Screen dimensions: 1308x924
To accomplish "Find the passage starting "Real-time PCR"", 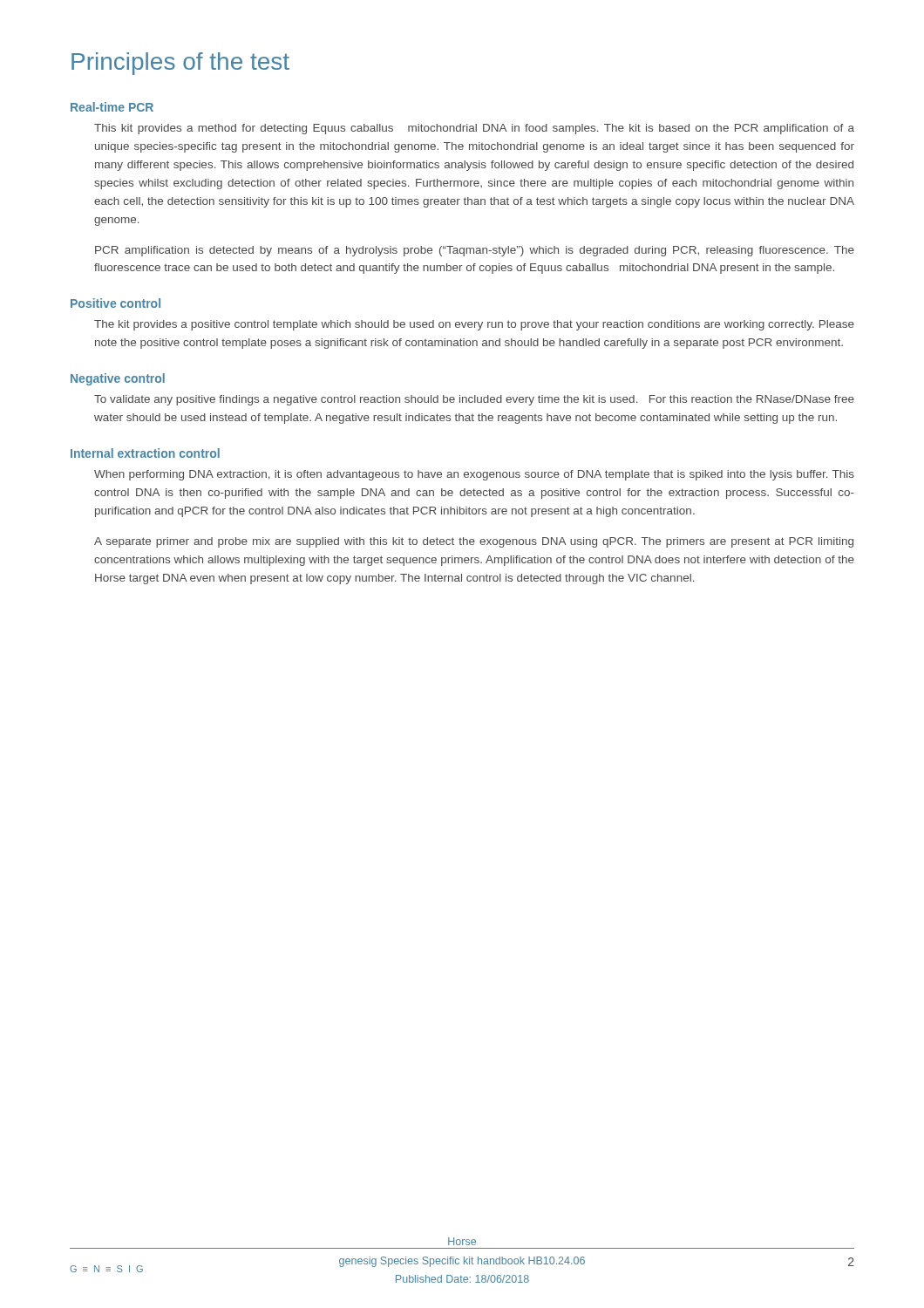I will pos(112,107).
